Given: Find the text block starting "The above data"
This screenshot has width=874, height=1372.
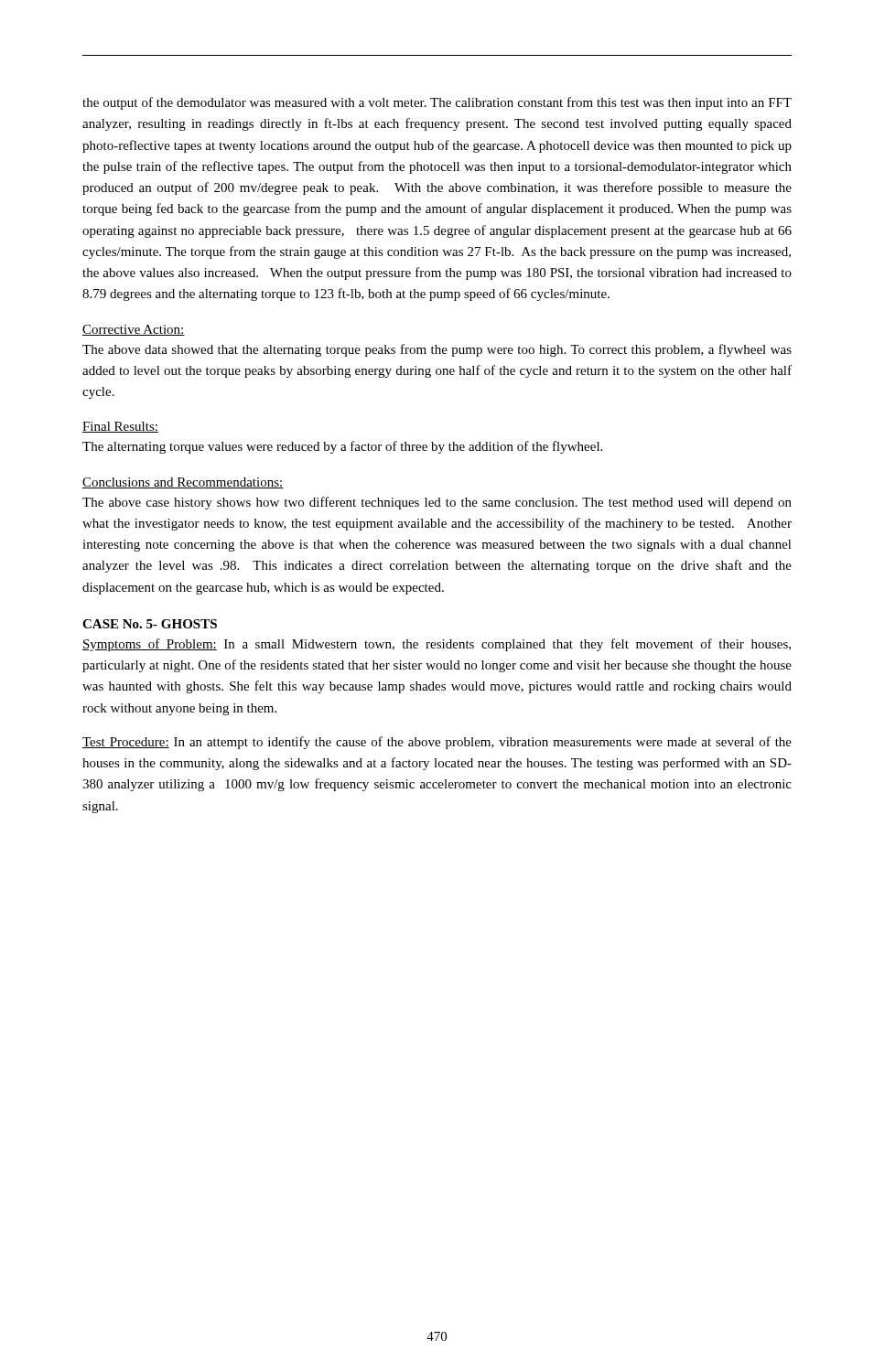Looking at the screenshot, I should (x=437, y=370).
